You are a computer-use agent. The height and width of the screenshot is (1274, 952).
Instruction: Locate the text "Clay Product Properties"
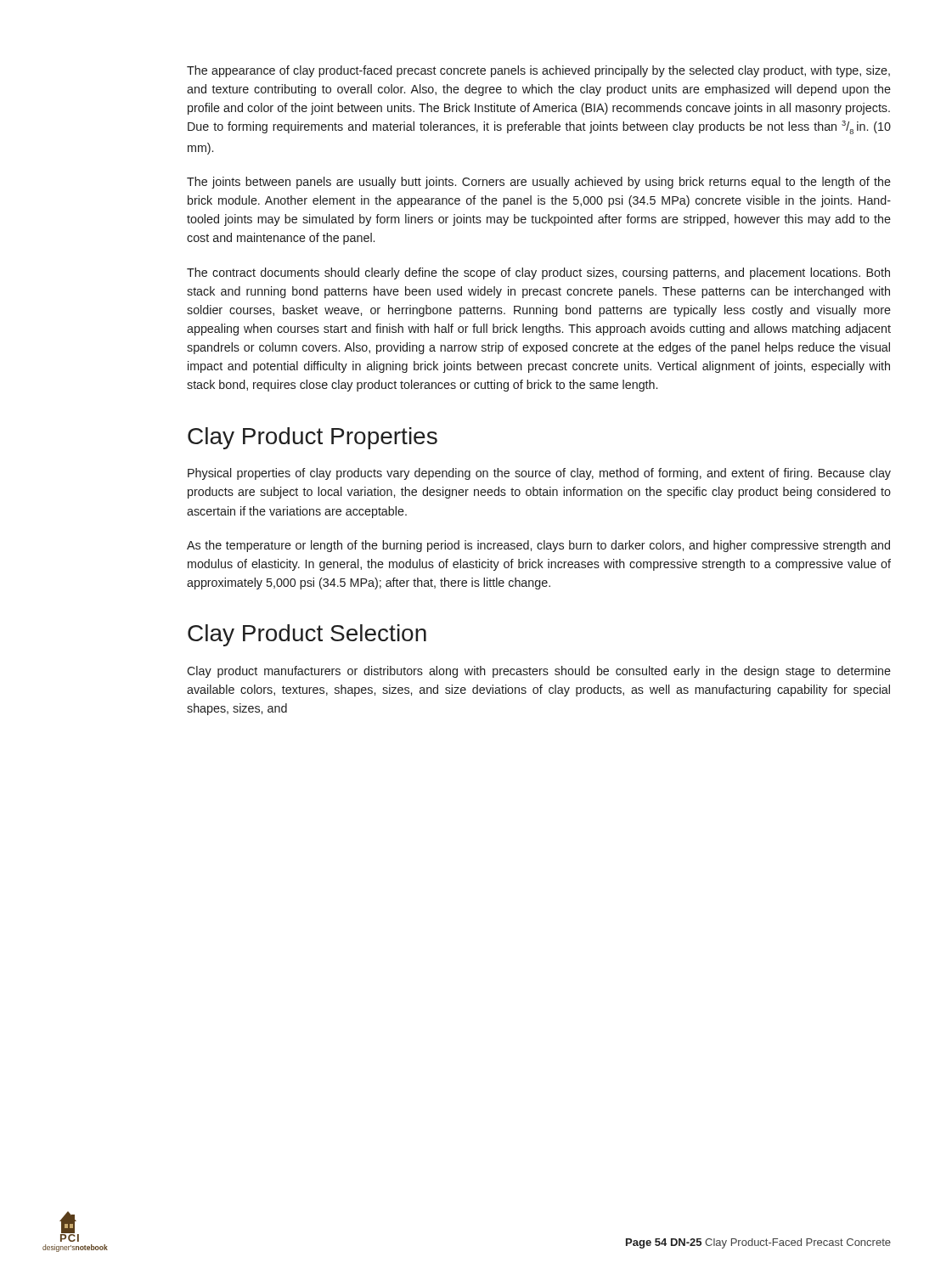[x=312, y=436]
